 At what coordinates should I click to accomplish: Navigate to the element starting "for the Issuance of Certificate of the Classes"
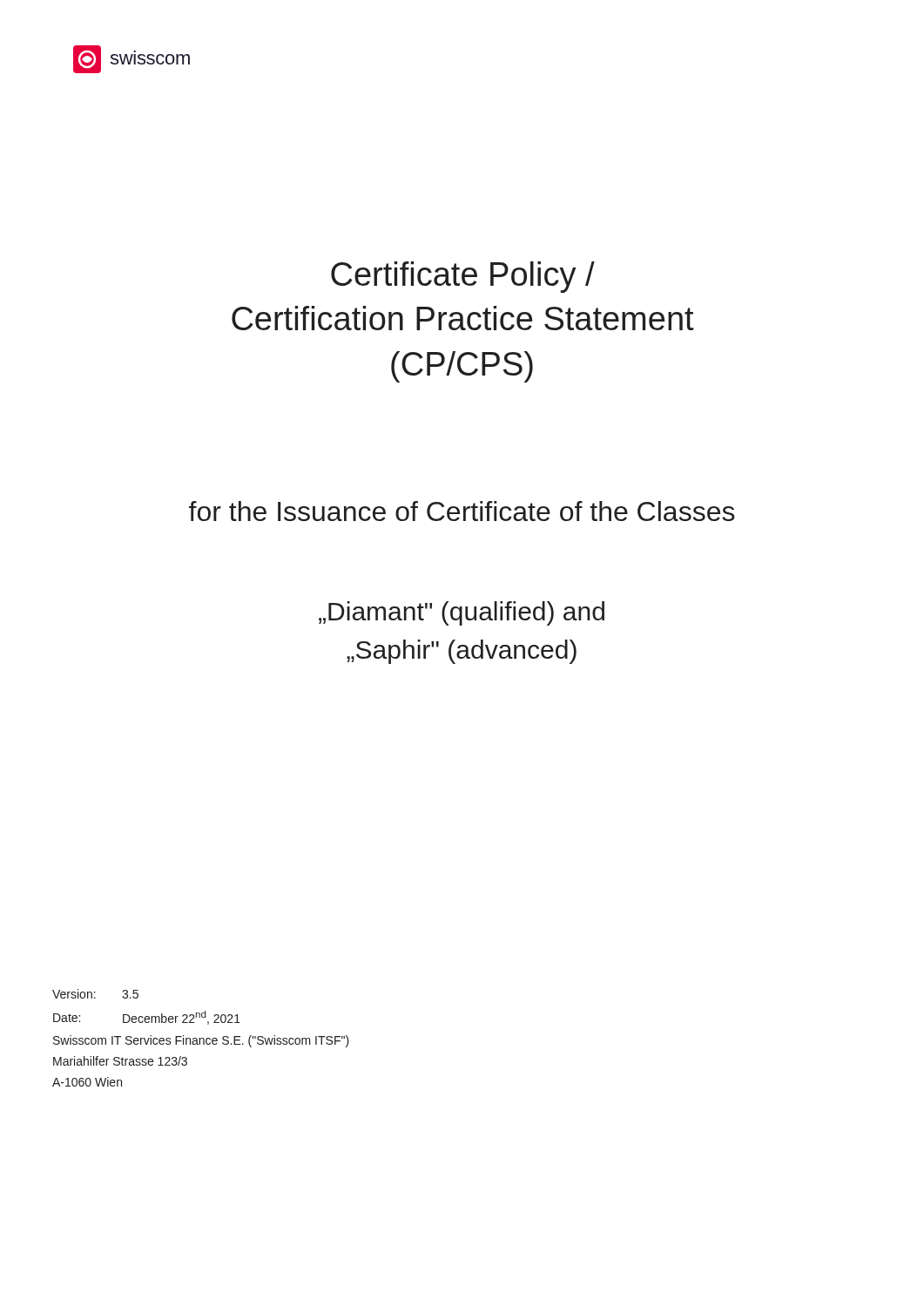(462, 512)
